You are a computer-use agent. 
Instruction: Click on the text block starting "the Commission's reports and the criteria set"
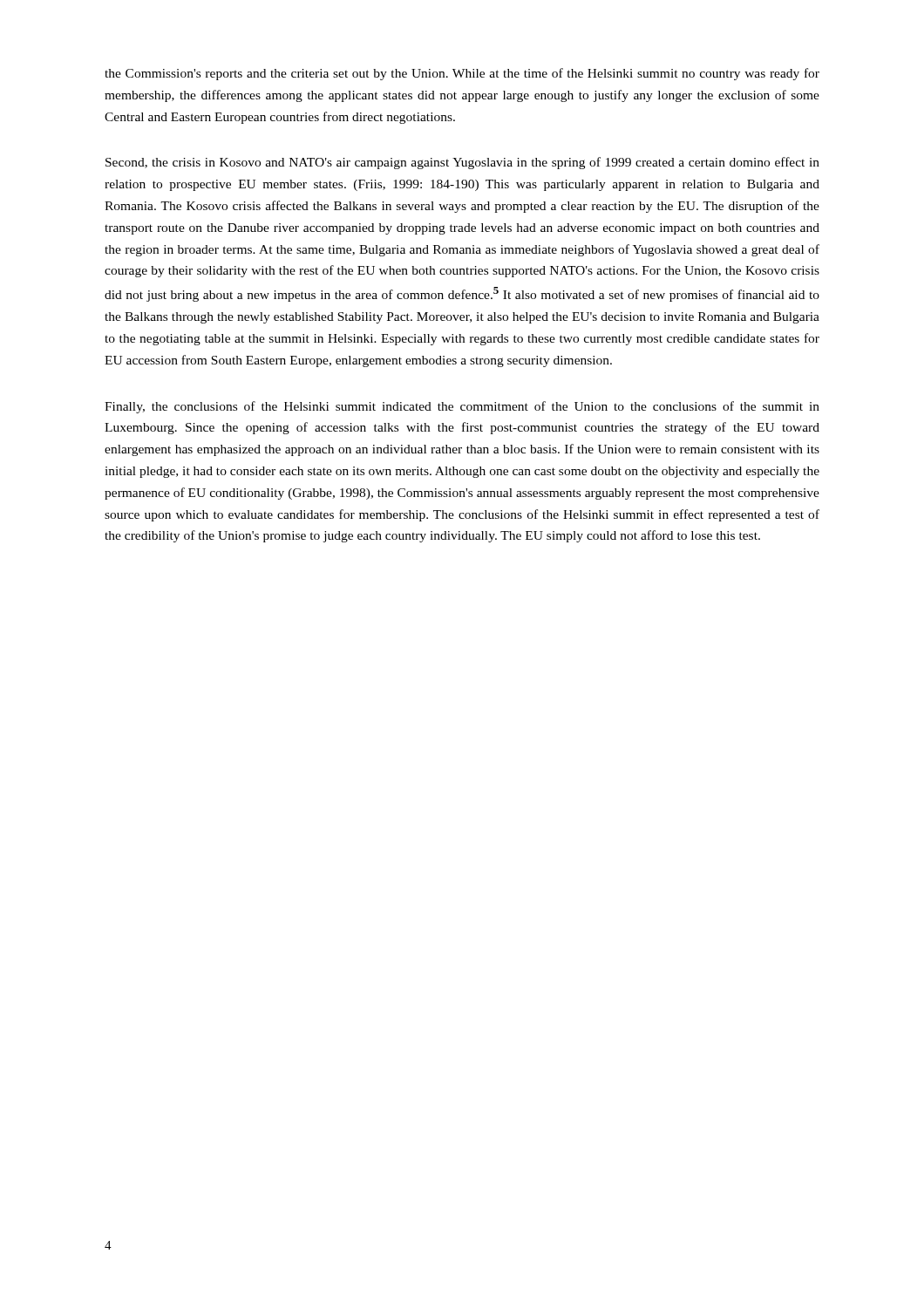click(462, 94)
